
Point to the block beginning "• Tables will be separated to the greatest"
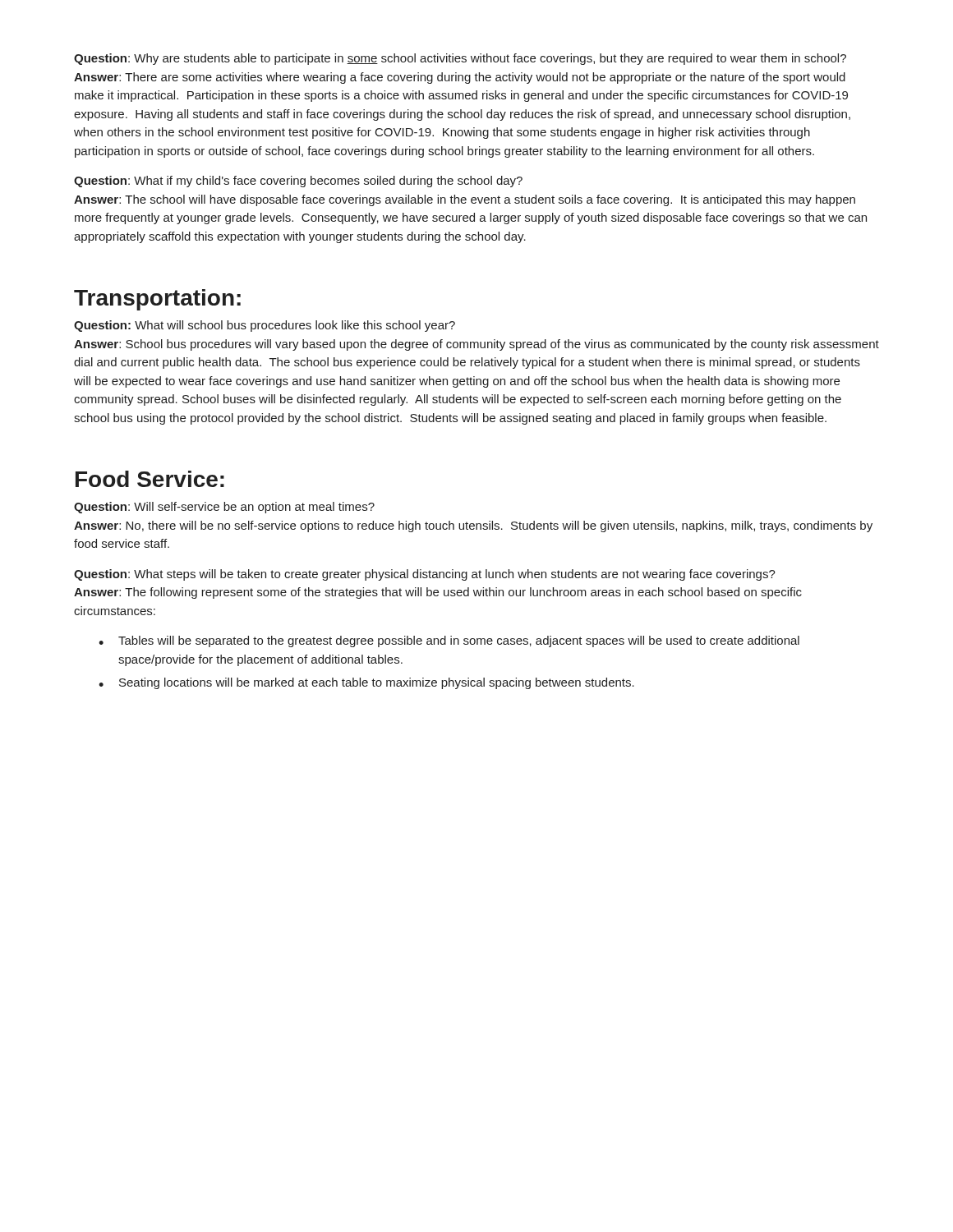(489, 650)
